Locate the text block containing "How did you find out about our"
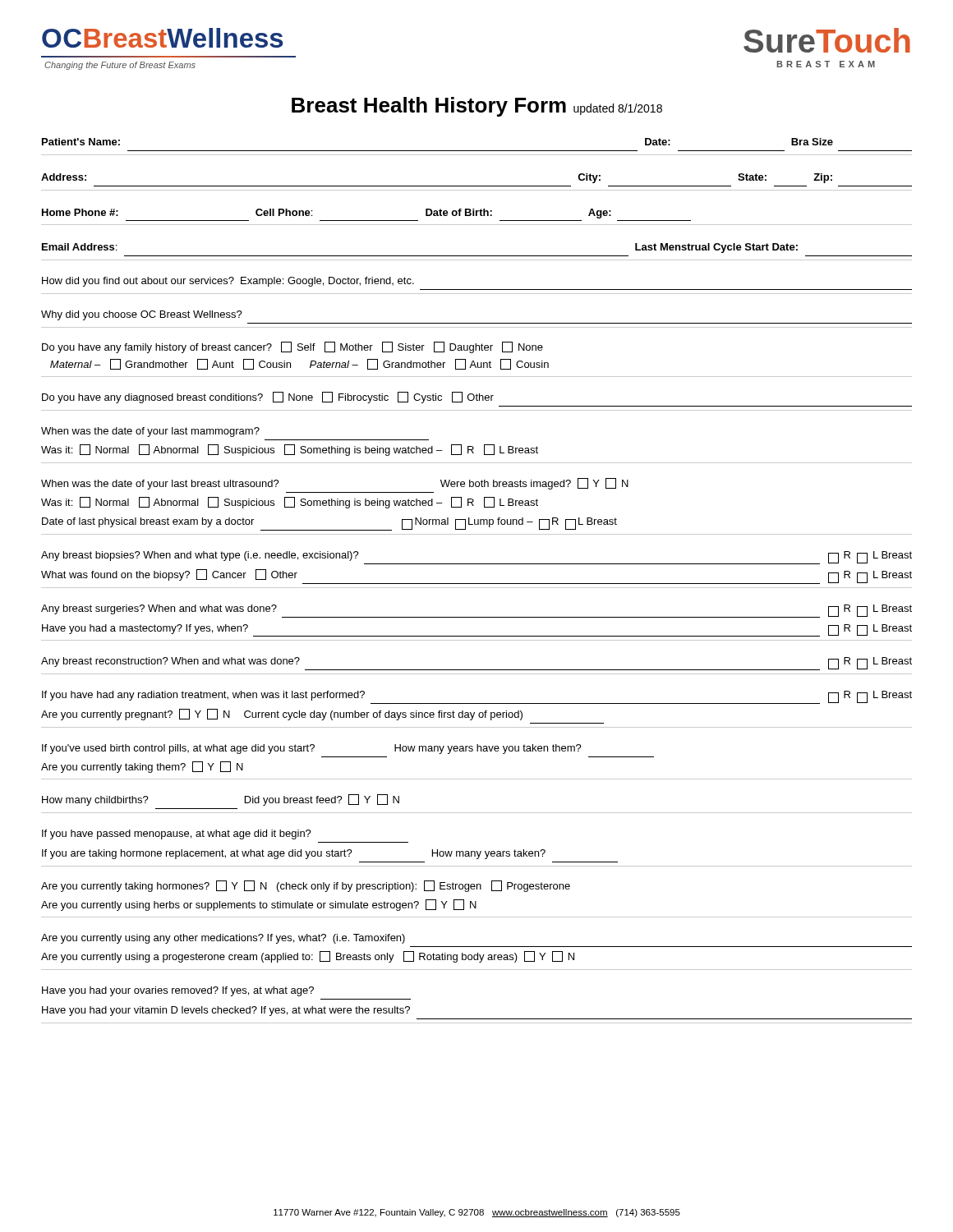Image resolution: width=953 pixels, height=1232 pixels. (x=476, y=281)
